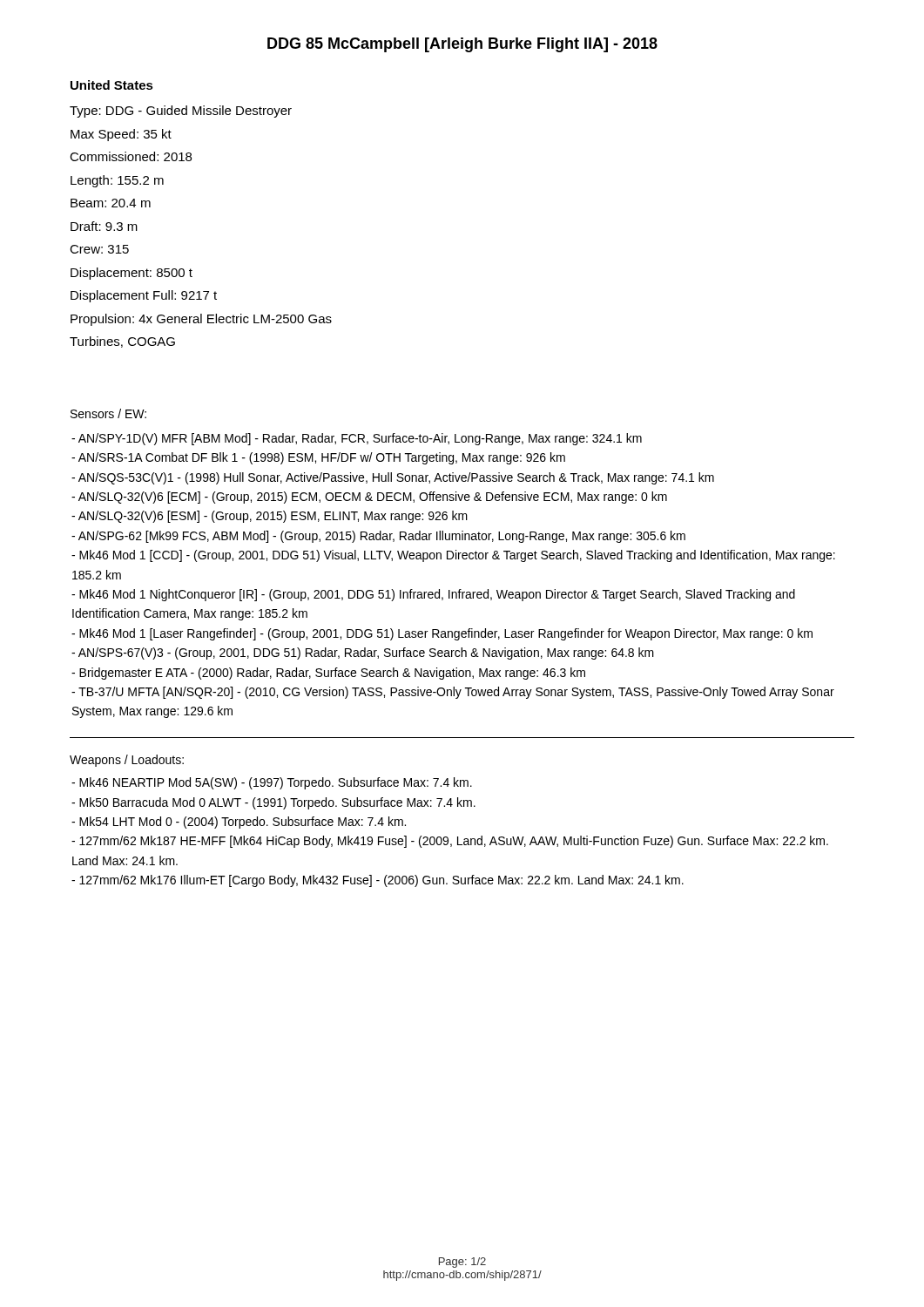Navigate to the text block starting "Displacement: 8500 t"
Screen dimensions: 1307x924
[x=131, y=272]
